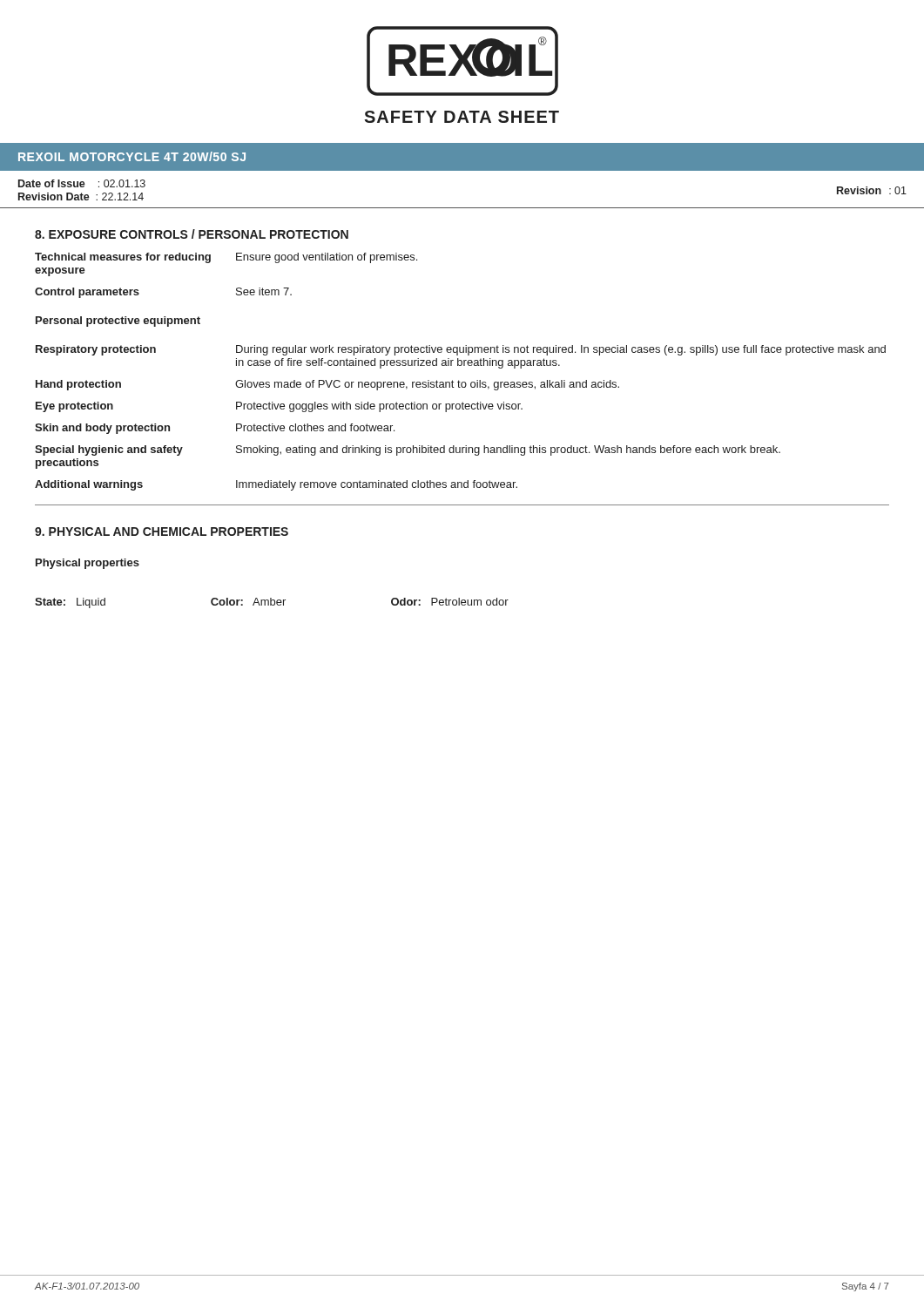924x1307 pixels.
Task: Select the logo
Action: point(462,54)
